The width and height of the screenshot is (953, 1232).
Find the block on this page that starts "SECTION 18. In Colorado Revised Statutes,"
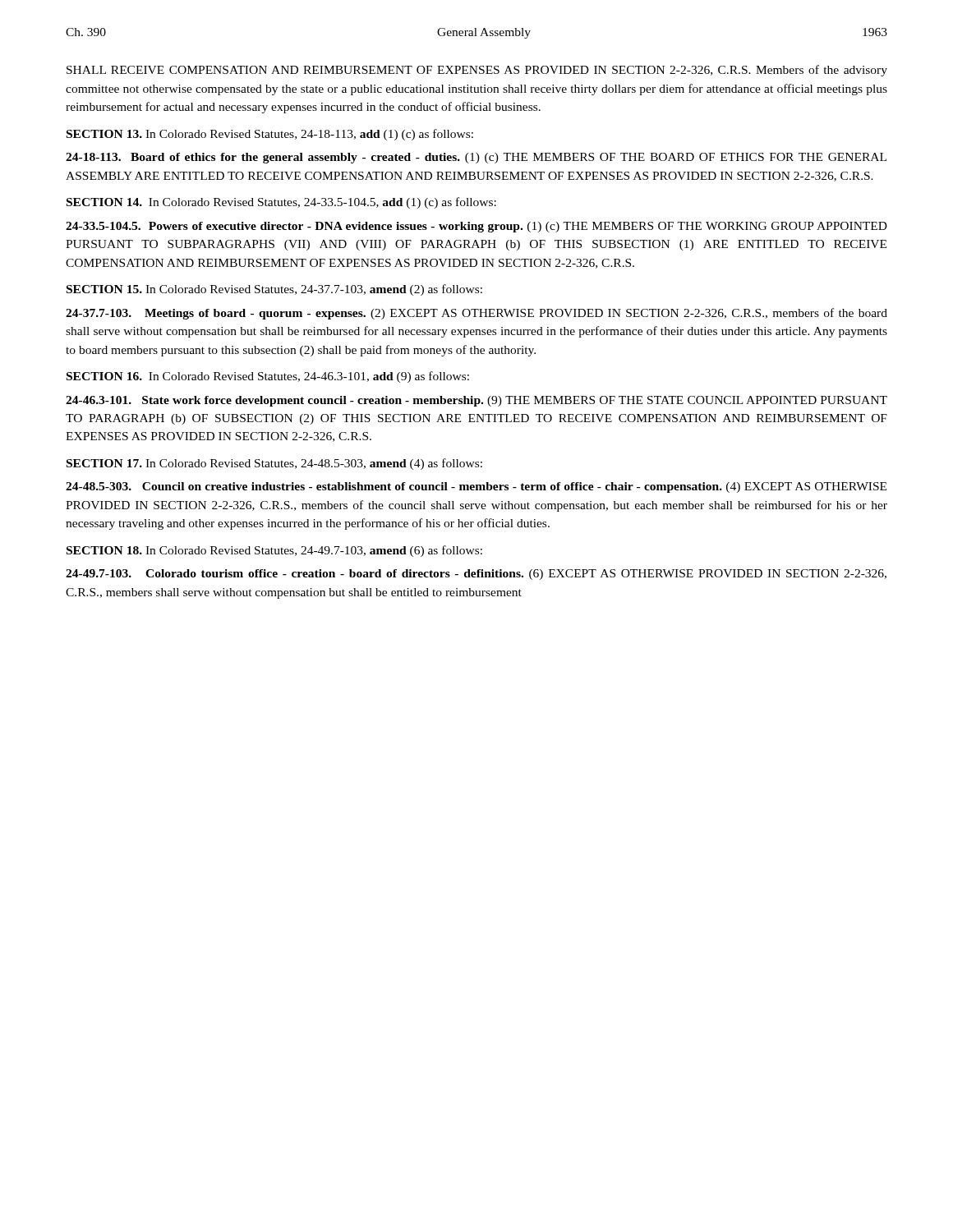click(476, 550)
